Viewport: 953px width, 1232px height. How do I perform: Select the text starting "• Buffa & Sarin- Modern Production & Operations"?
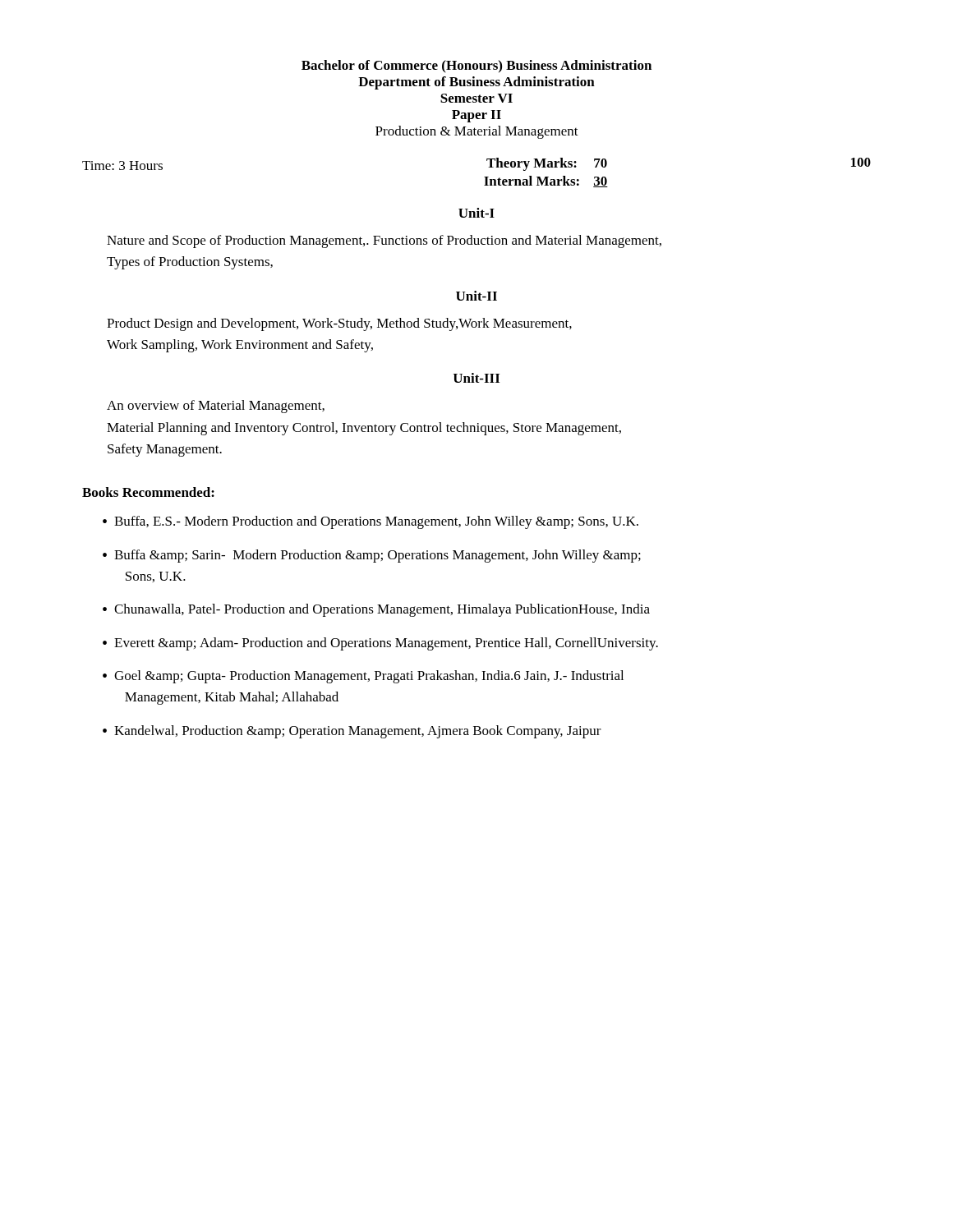[x=486, y=566]
